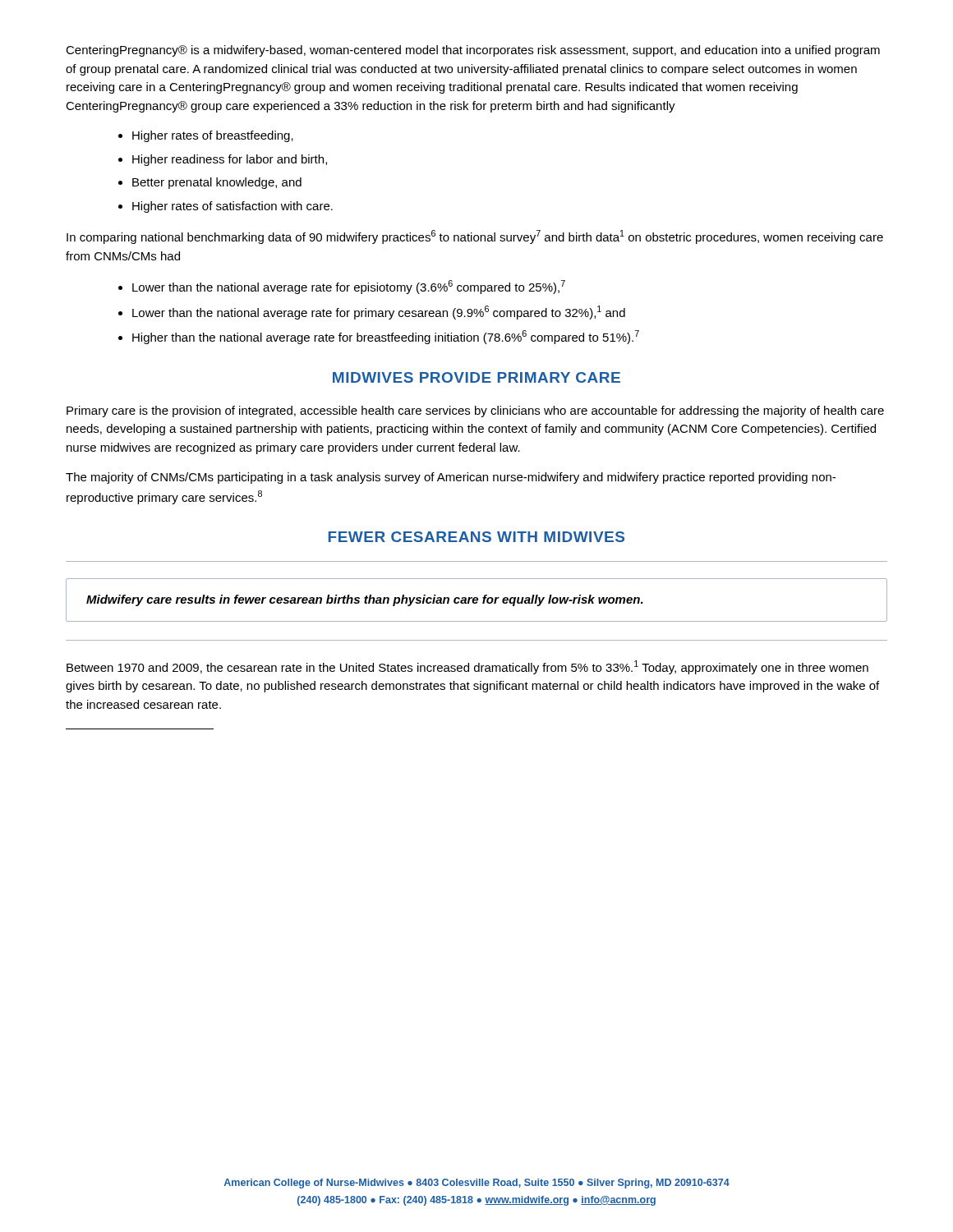The height and width of the screenshot is (1232, 953).
Task: Where does it say "MIDWIVES PROVIDE PRIMARY CARE"?
Action: coord(476,377)
